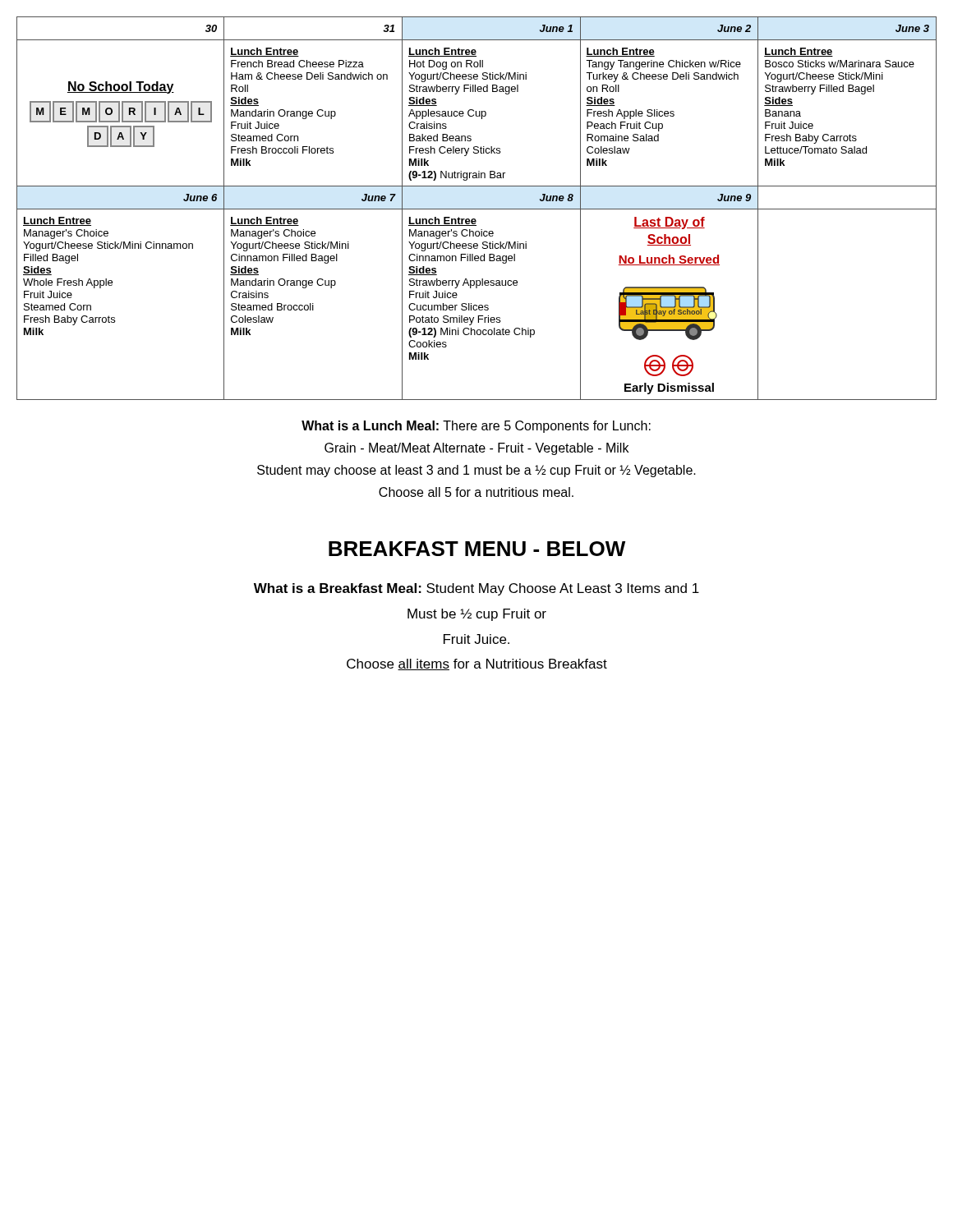Select the table that reads "June 2"
953x1232 pixels.
[x=476, y=208]
